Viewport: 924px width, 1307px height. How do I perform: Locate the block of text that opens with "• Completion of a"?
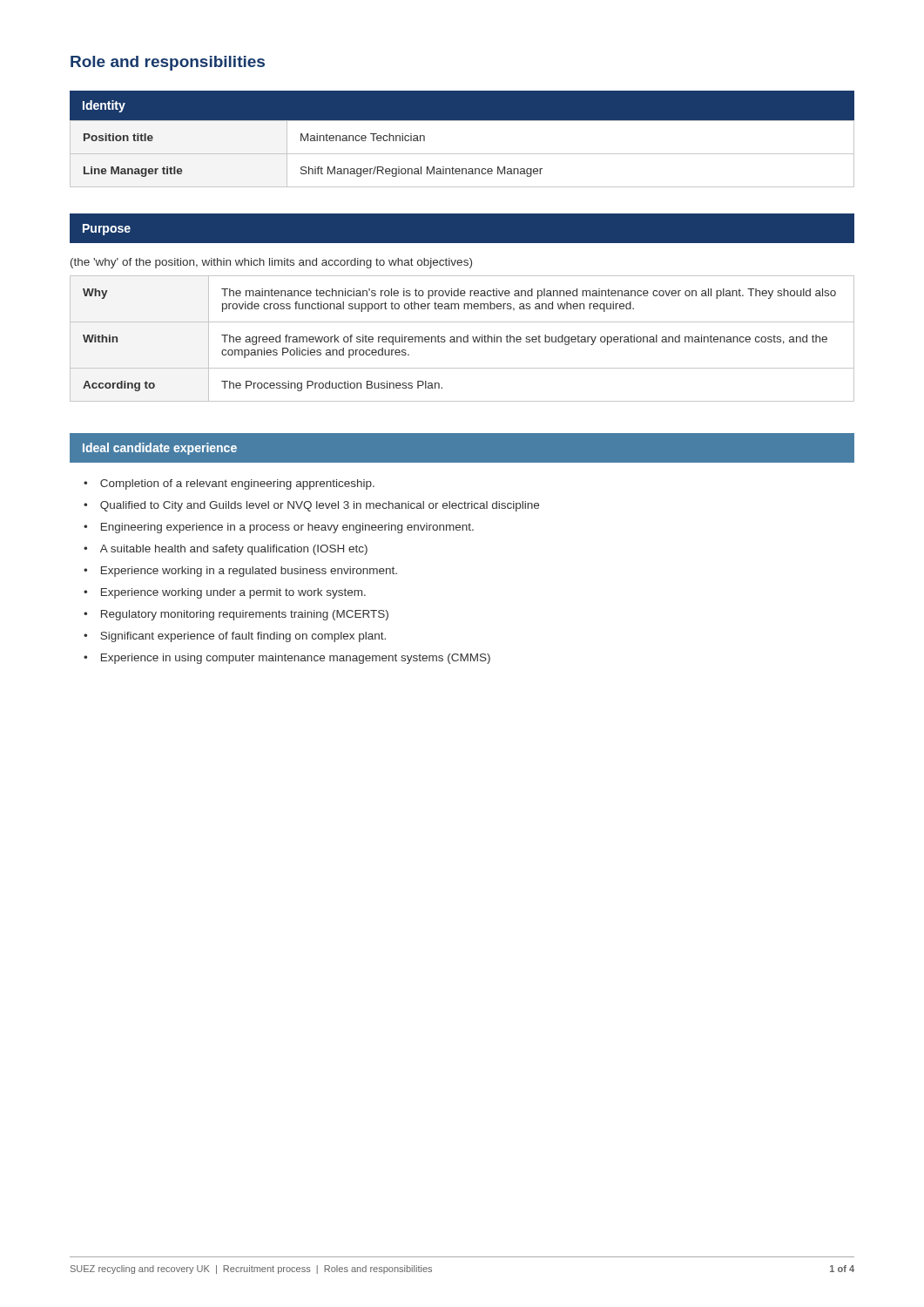click(x=229, y=483)
